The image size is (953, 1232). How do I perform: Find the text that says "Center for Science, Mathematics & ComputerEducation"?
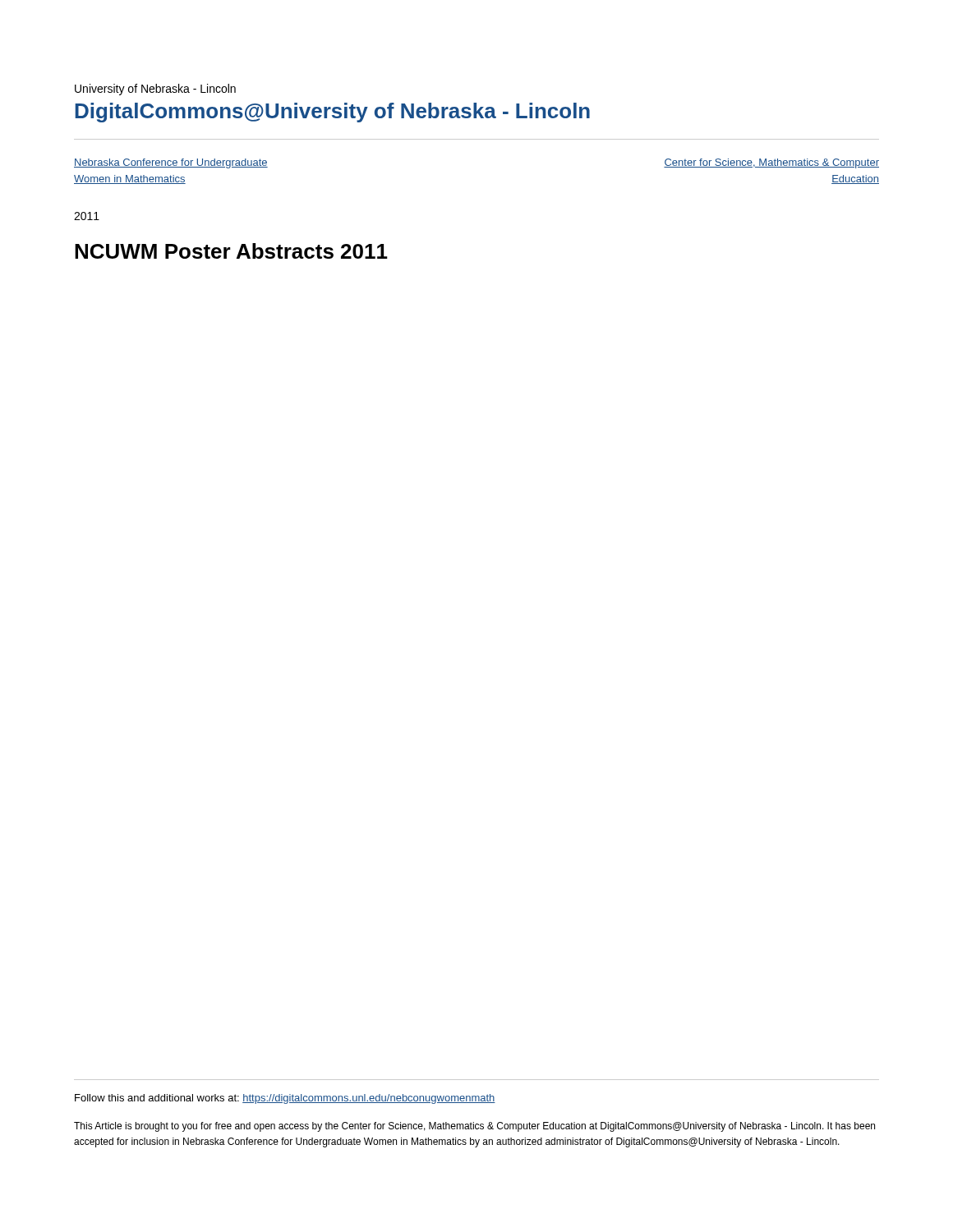click(x=772, y=170)
